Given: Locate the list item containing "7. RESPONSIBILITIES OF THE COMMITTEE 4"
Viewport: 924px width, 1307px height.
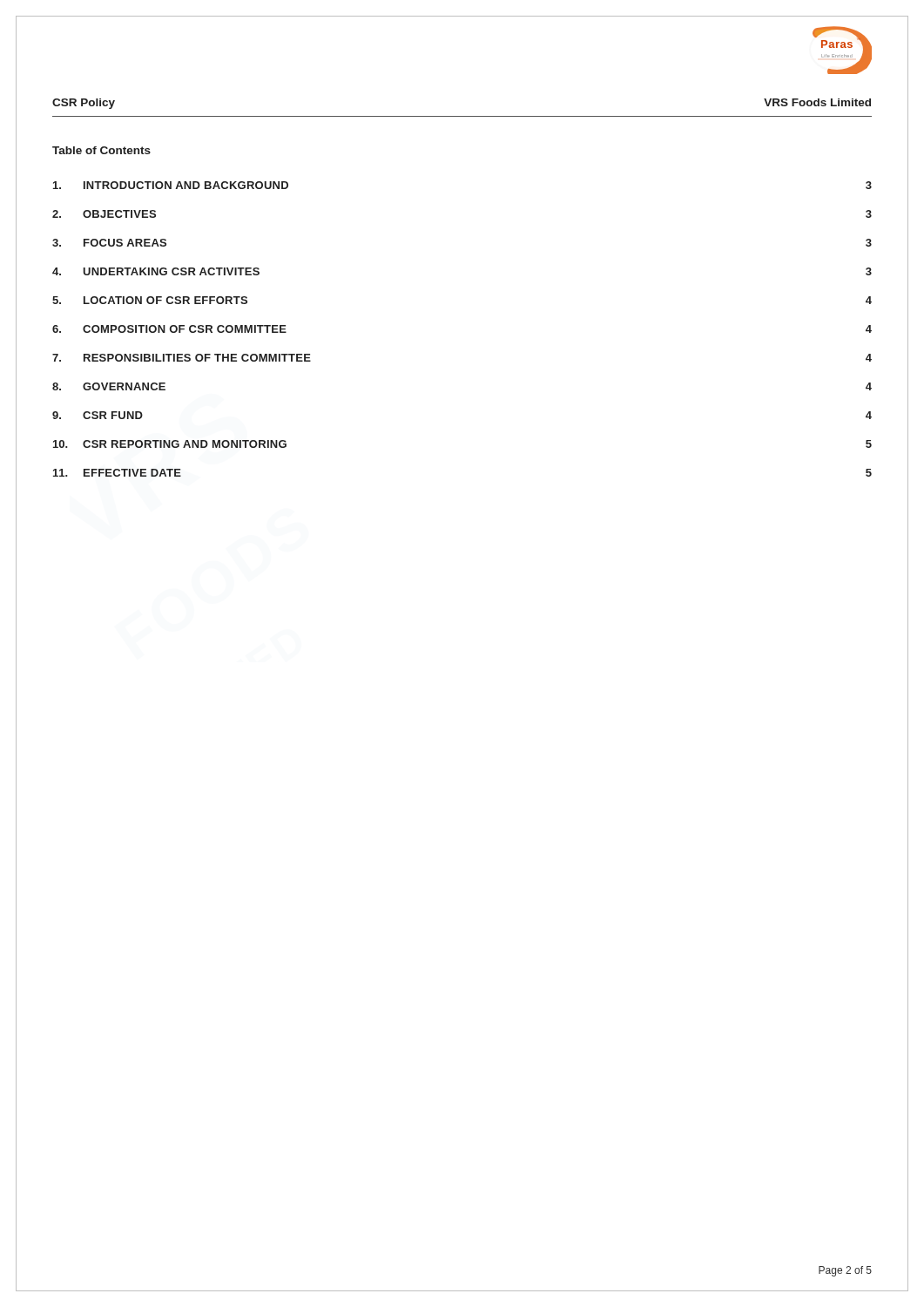Looking at the screenshot, I should [x=202, y=358].
